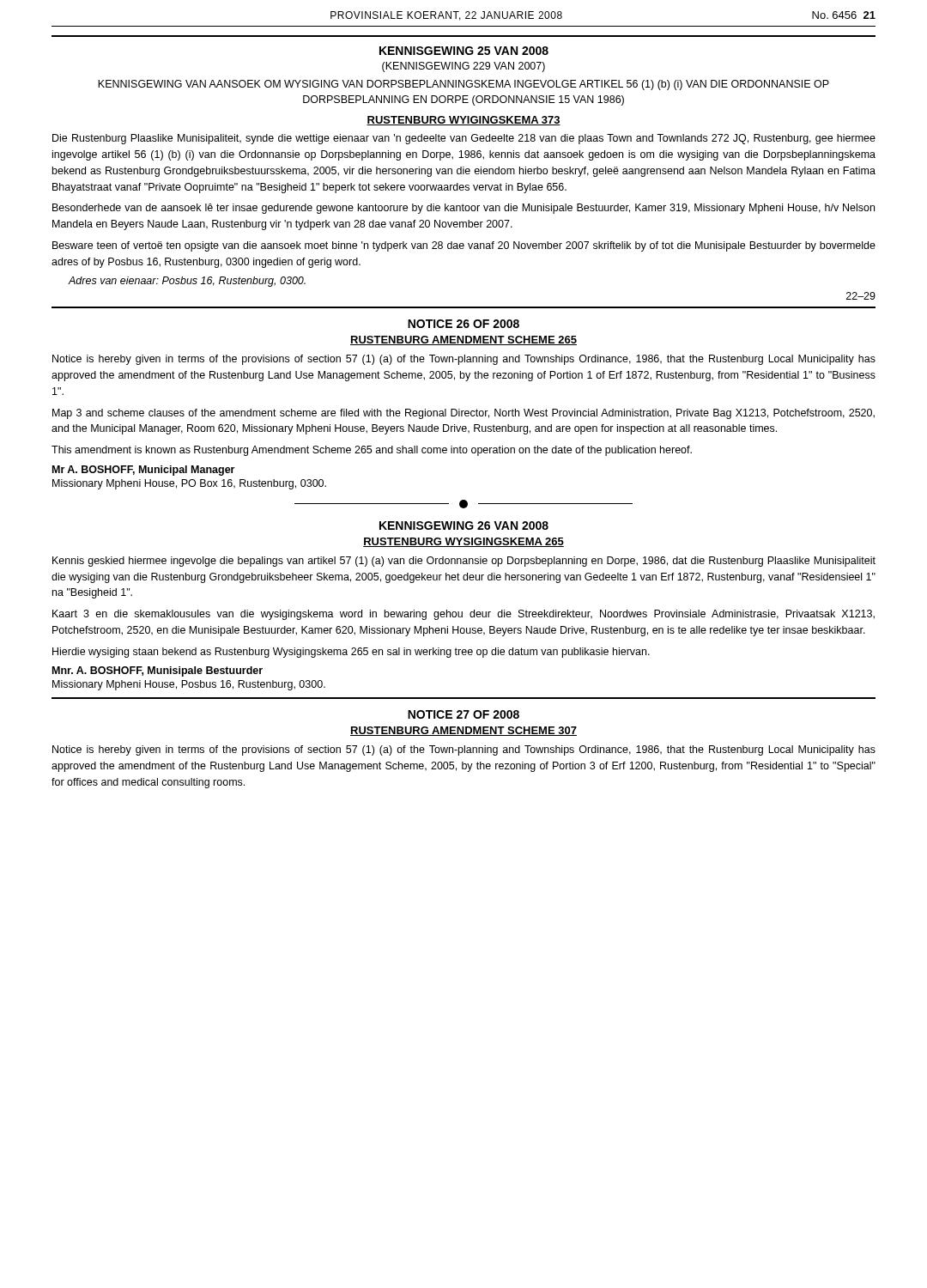The image size is (927, 1288).
Task: Point to the passage starting "RUSTENBURG AMENDMENT SCHEME 307"
Action: point(464,731)
